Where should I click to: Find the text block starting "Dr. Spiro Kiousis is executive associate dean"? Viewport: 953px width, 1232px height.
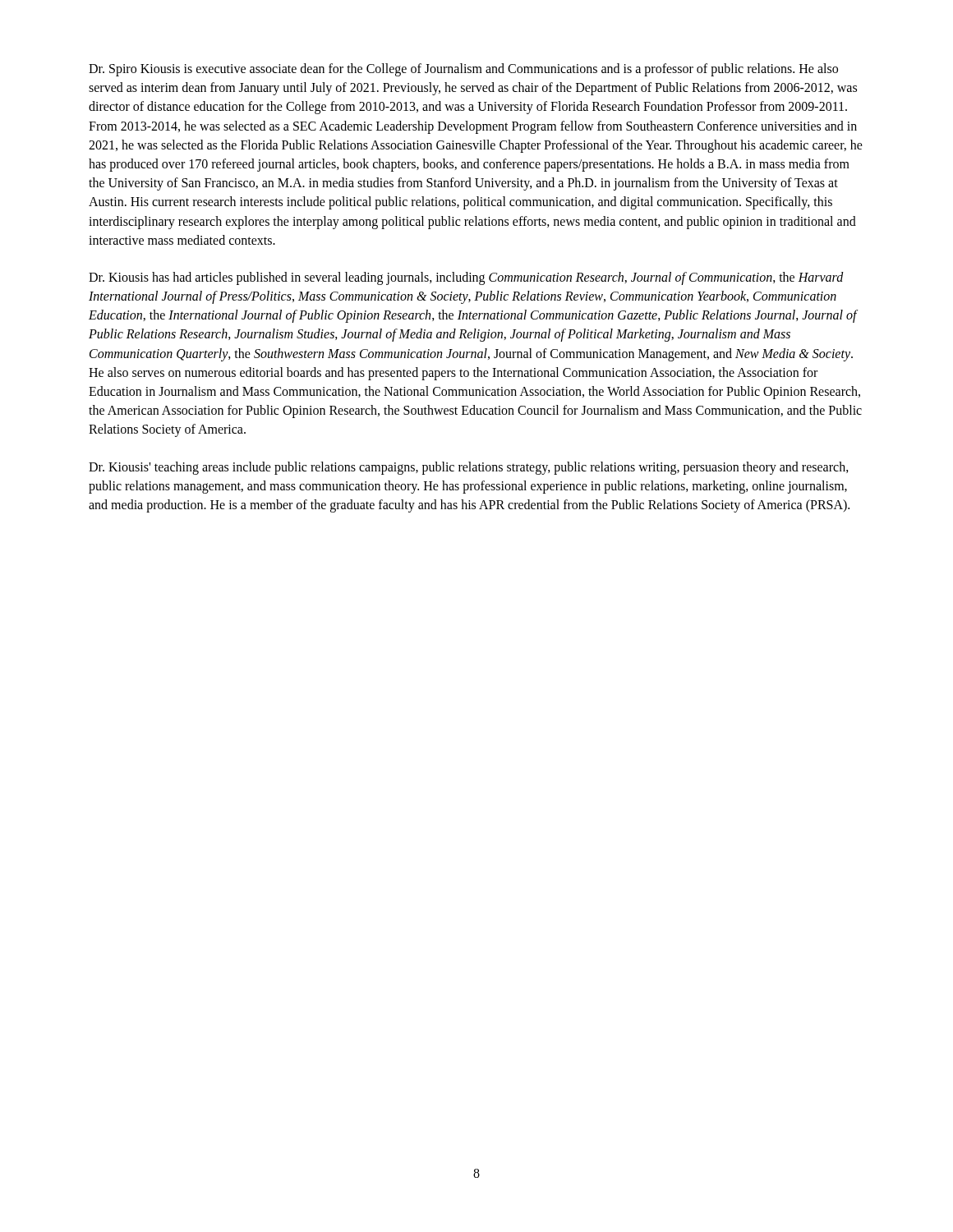coord(476,154)
